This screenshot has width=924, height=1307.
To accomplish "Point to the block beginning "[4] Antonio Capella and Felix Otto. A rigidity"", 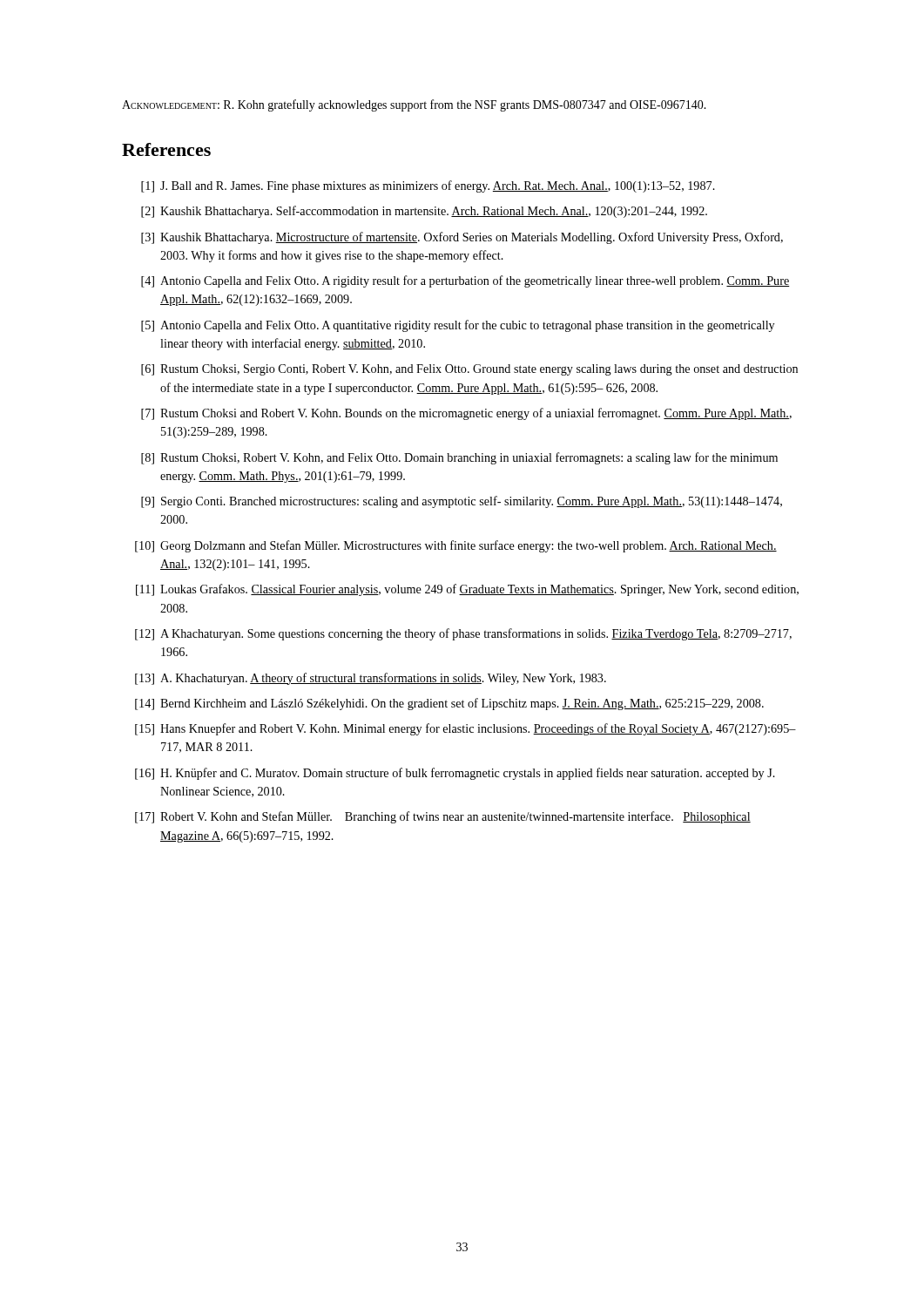I will [462, 291].
